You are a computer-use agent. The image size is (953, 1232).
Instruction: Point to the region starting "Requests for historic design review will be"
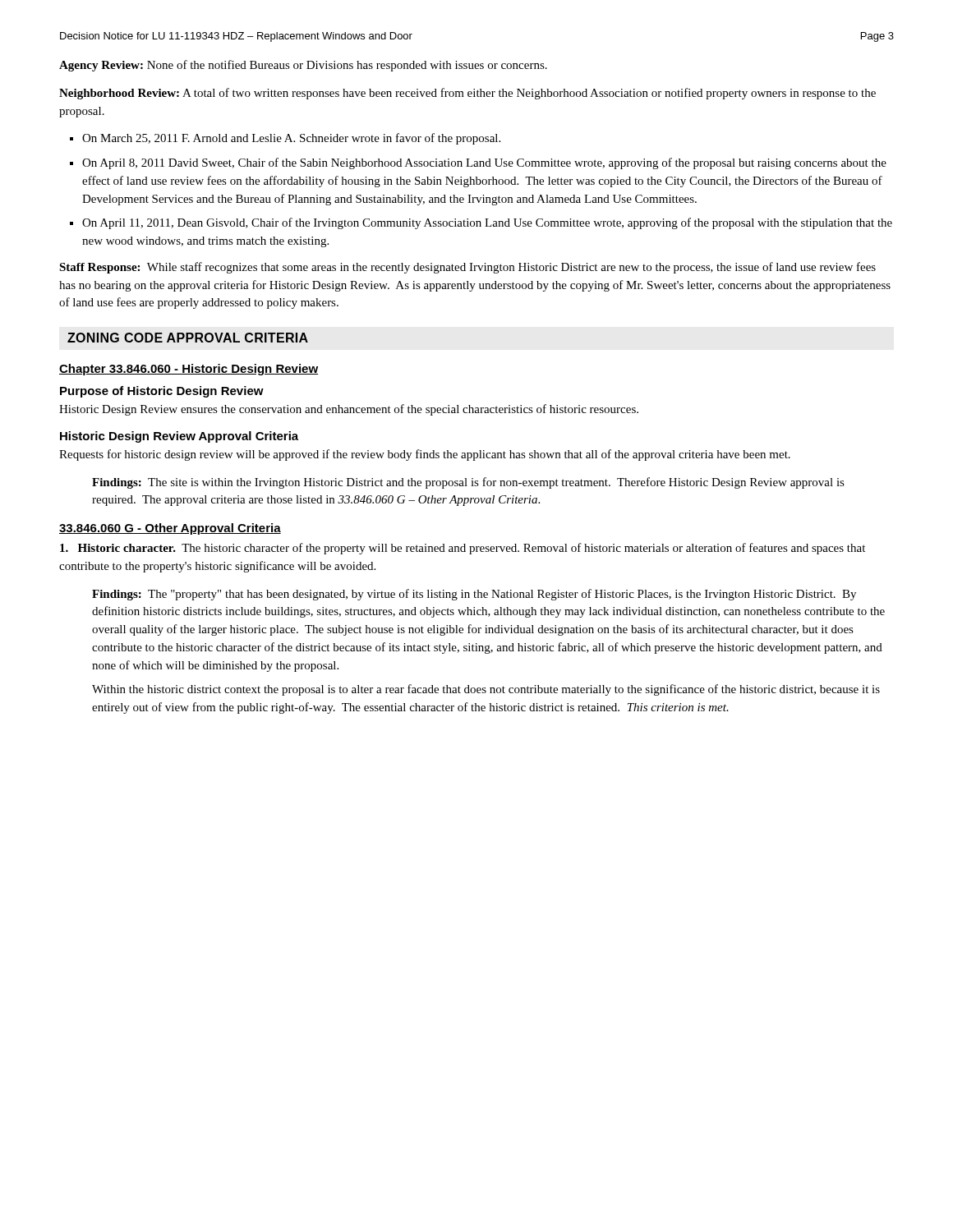coord(476,455)
